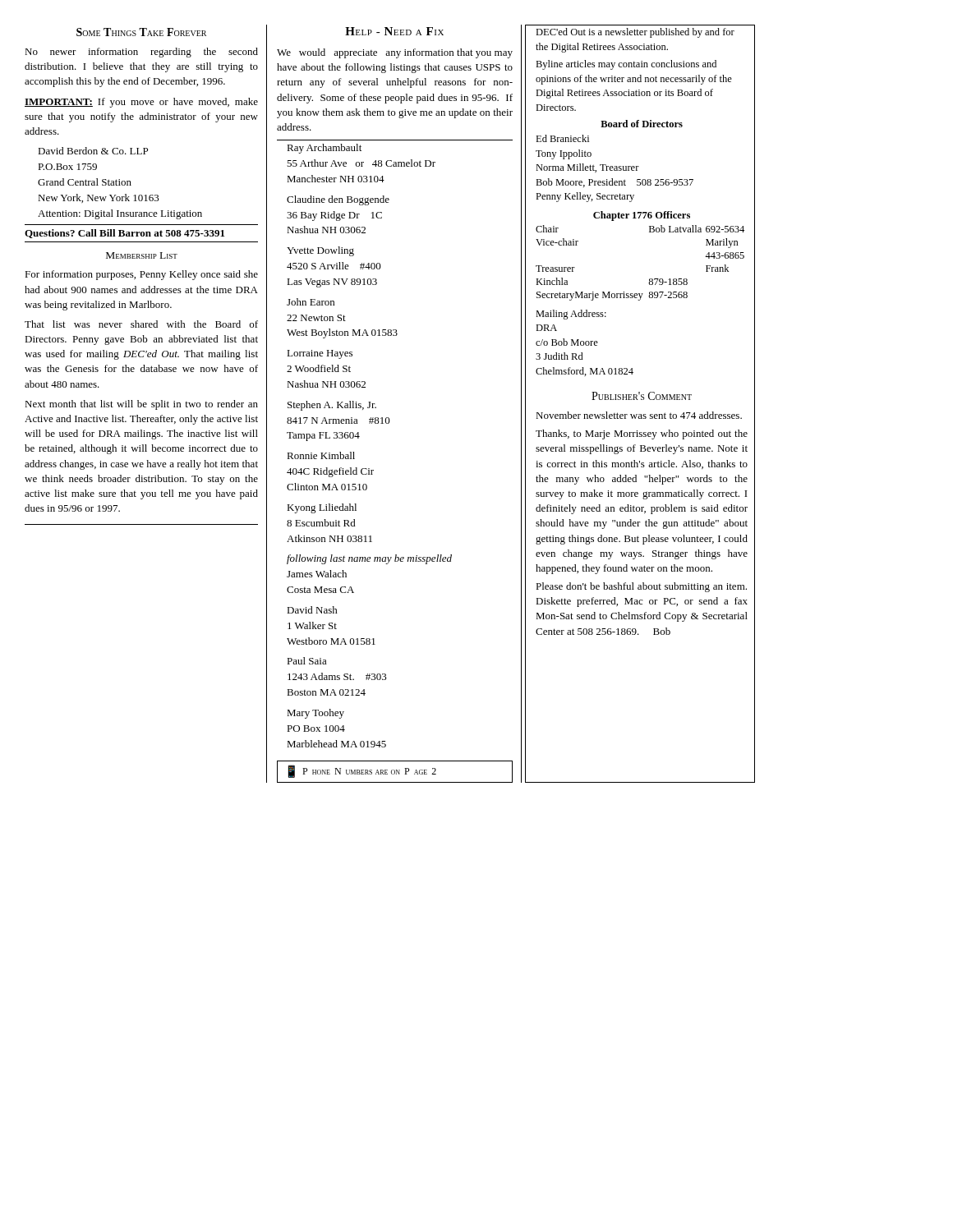Point to the block starting "Membership List"

(x=141, y=255)
